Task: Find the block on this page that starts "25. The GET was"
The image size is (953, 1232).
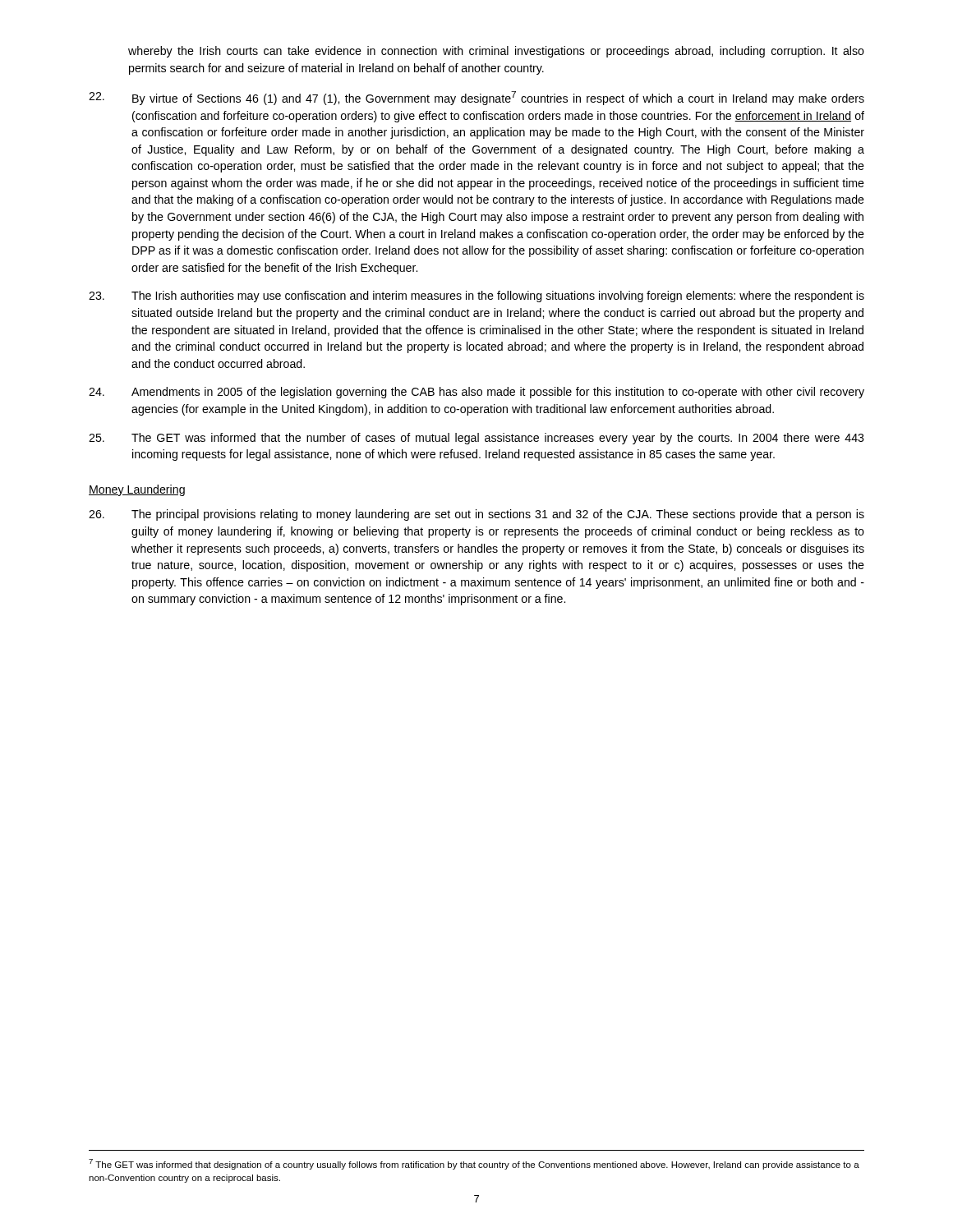Action: click(476, 446)
